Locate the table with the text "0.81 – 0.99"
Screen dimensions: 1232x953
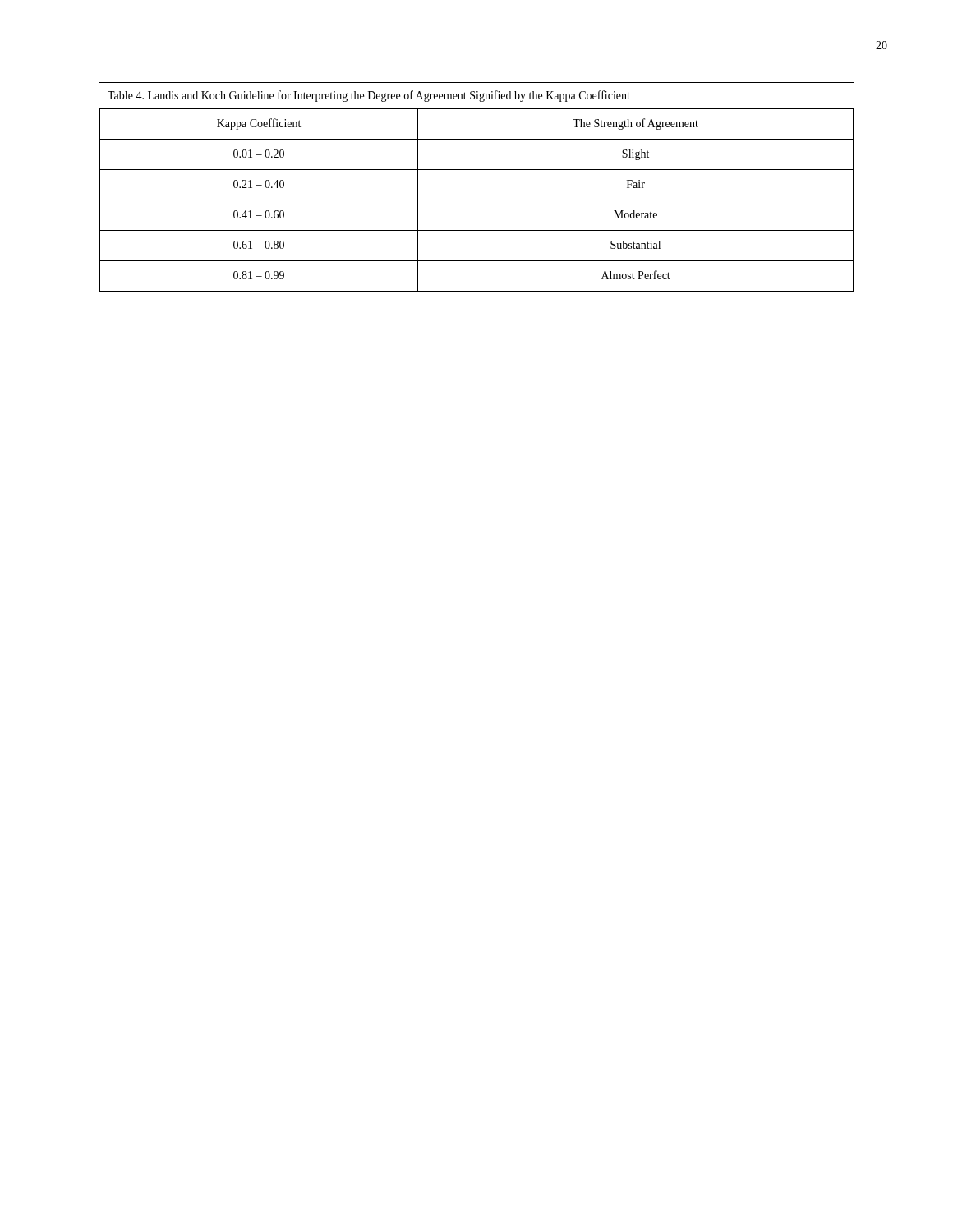pyautogui.click(x=476, y=187)
